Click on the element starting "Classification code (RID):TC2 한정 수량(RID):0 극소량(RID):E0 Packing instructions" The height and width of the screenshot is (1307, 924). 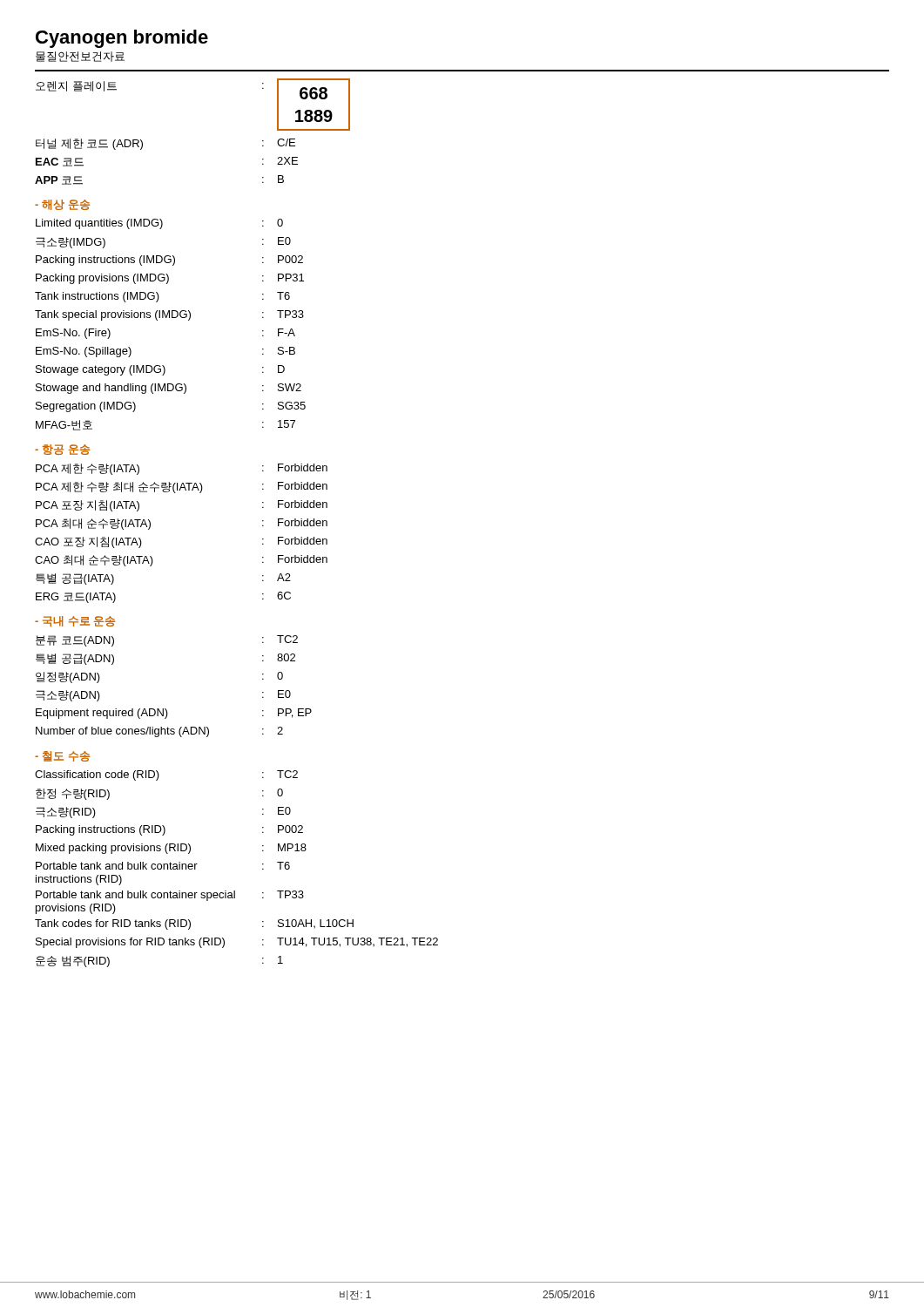tap(97, 775)
